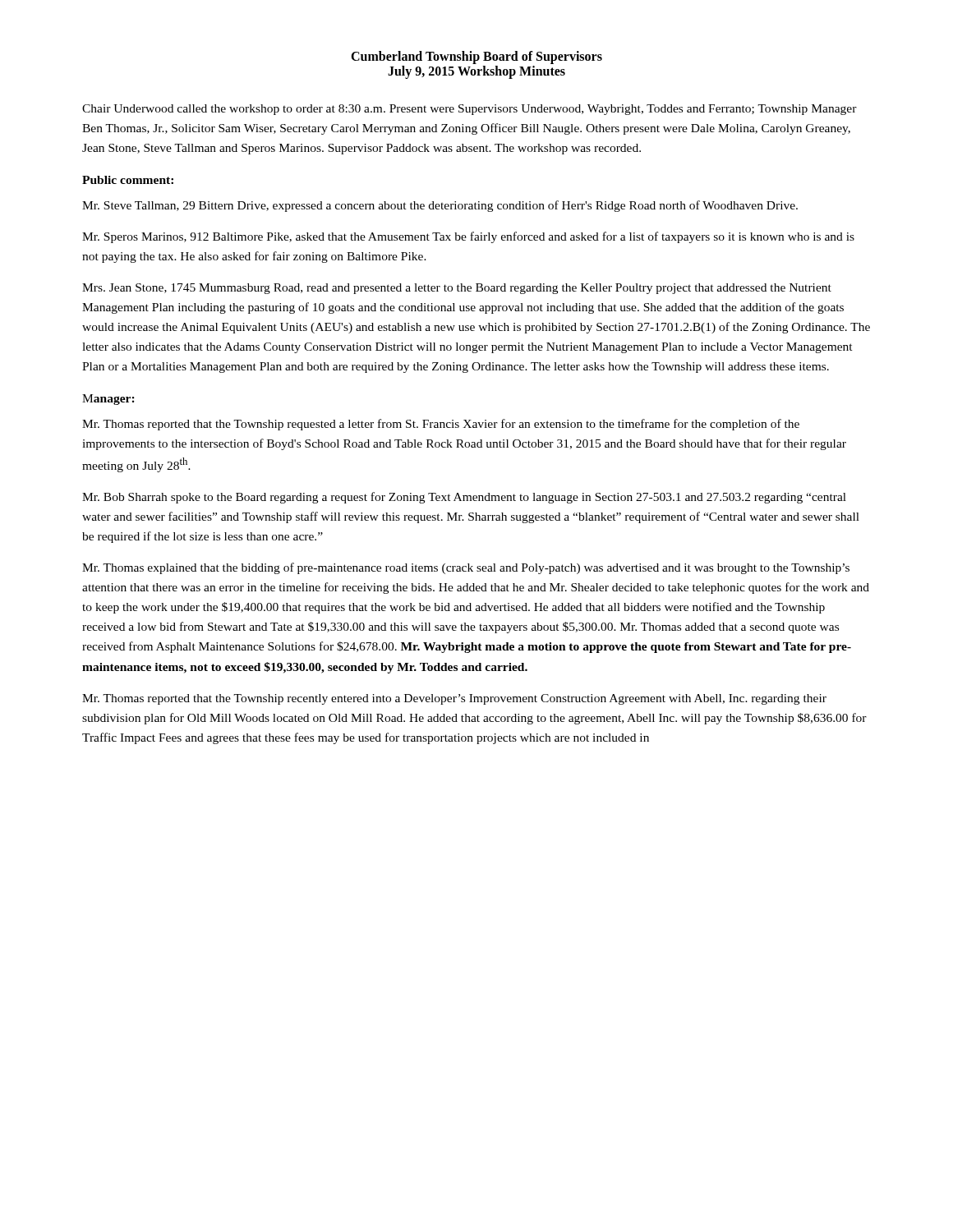
Task: Select the element starting "Mr. Thomas reported that the Township recently"
Action: tap(476, 717)
